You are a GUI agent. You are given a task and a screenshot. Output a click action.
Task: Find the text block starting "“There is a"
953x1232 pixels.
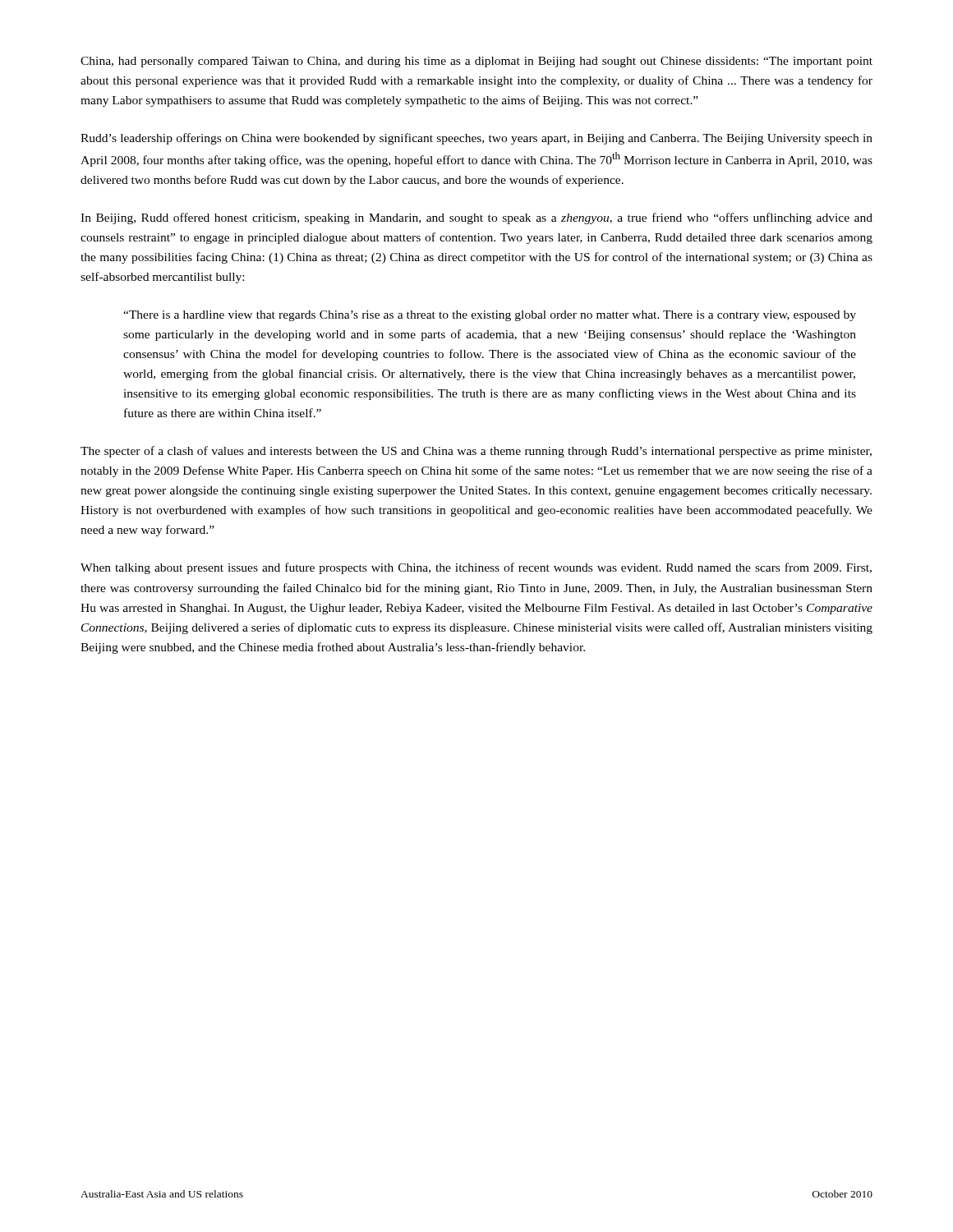point(490,364)
